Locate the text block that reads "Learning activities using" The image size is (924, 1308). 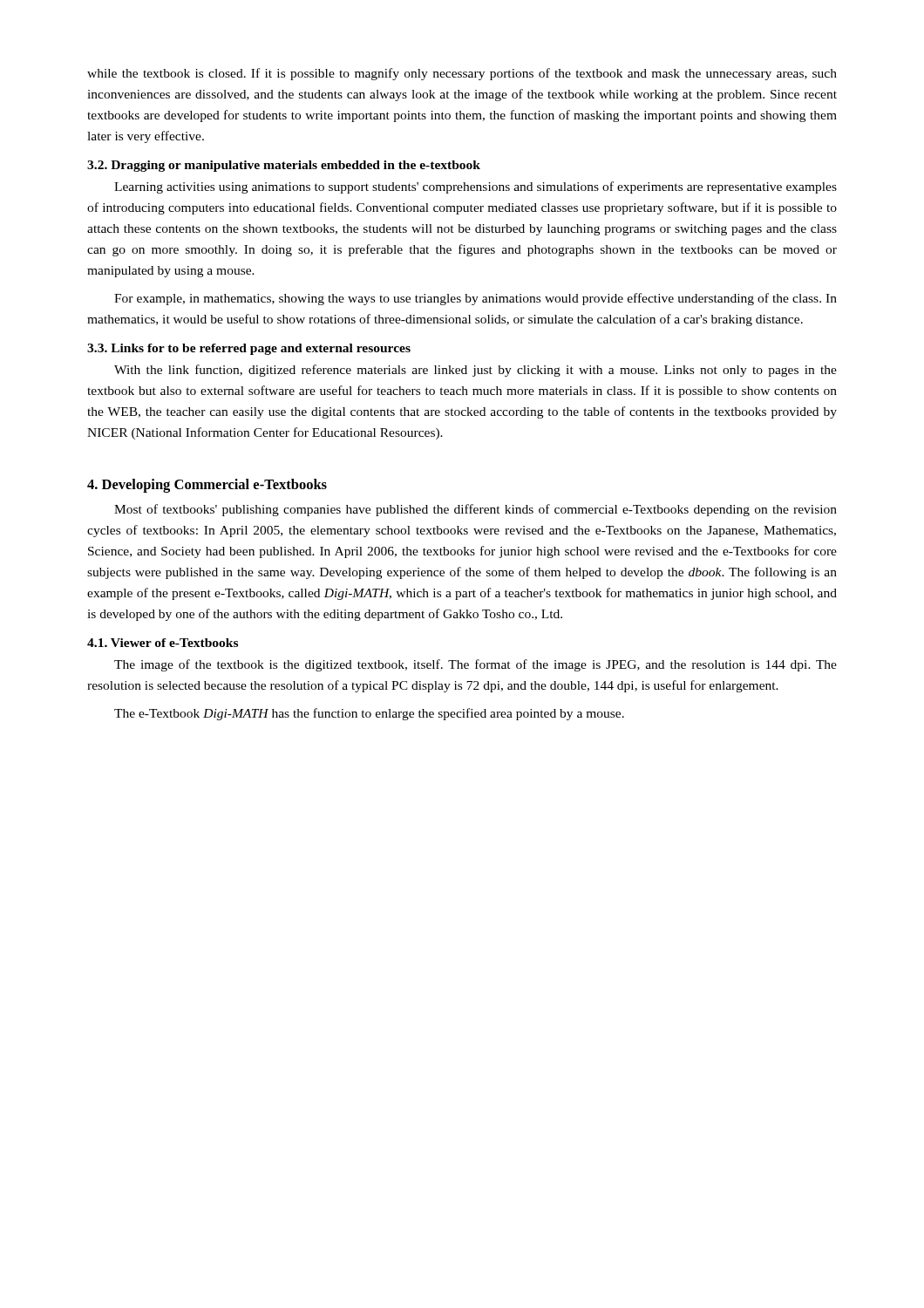coord(462,229)
